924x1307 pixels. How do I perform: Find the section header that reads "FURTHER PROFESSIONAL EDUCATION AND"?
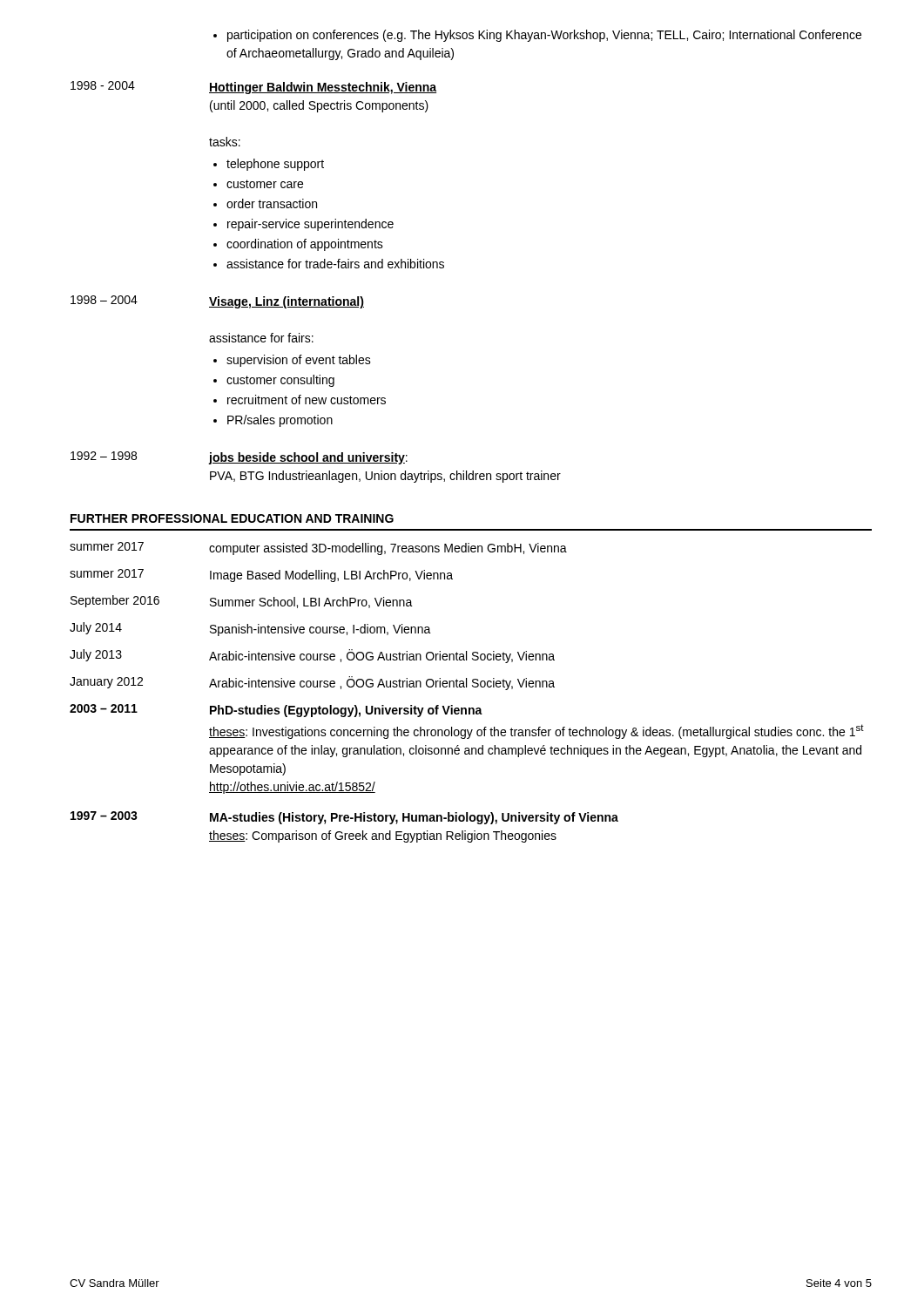(232, 518)
